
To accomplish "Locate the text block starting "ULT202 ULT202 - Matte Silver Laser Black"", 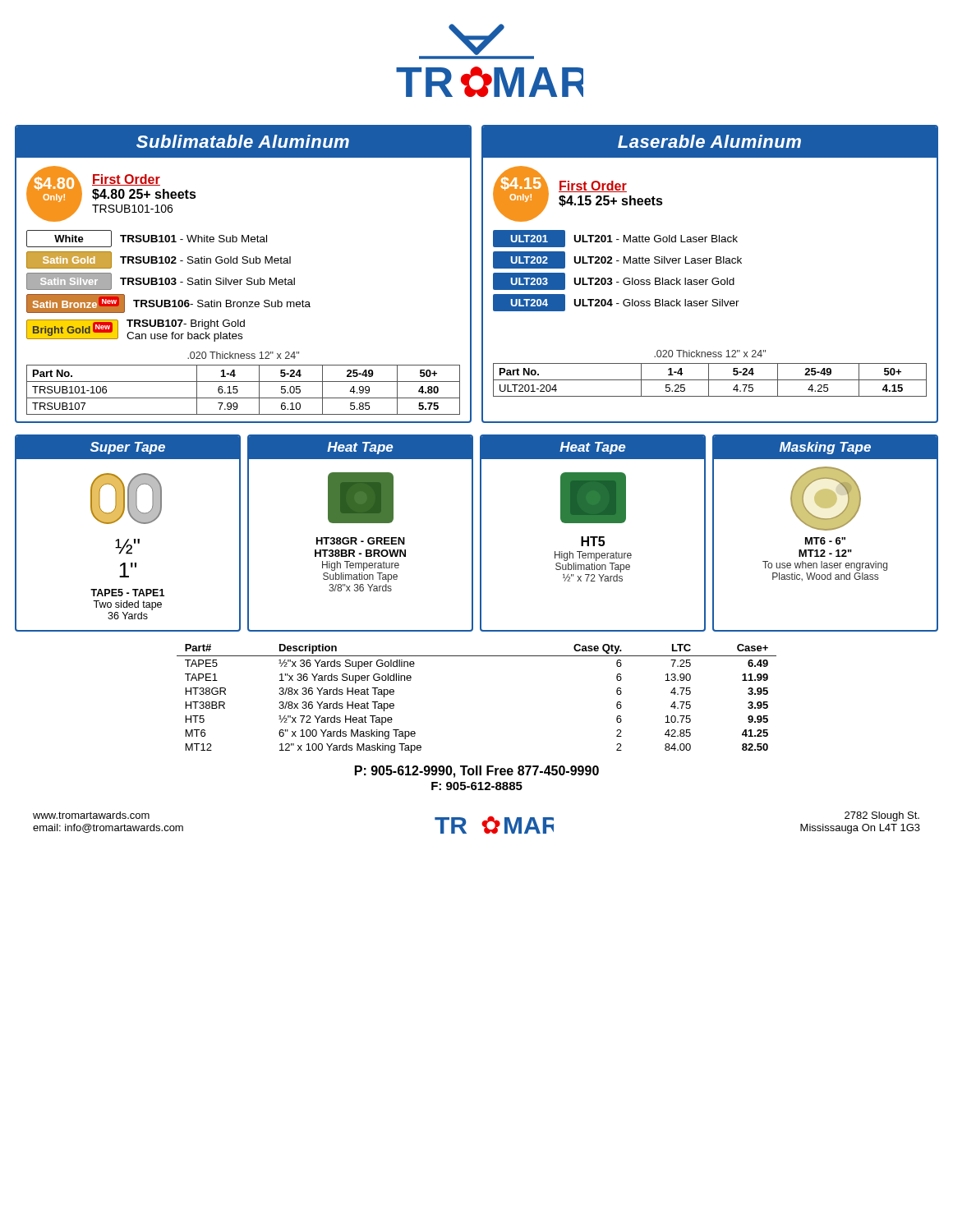I will (x=617, y=260).
